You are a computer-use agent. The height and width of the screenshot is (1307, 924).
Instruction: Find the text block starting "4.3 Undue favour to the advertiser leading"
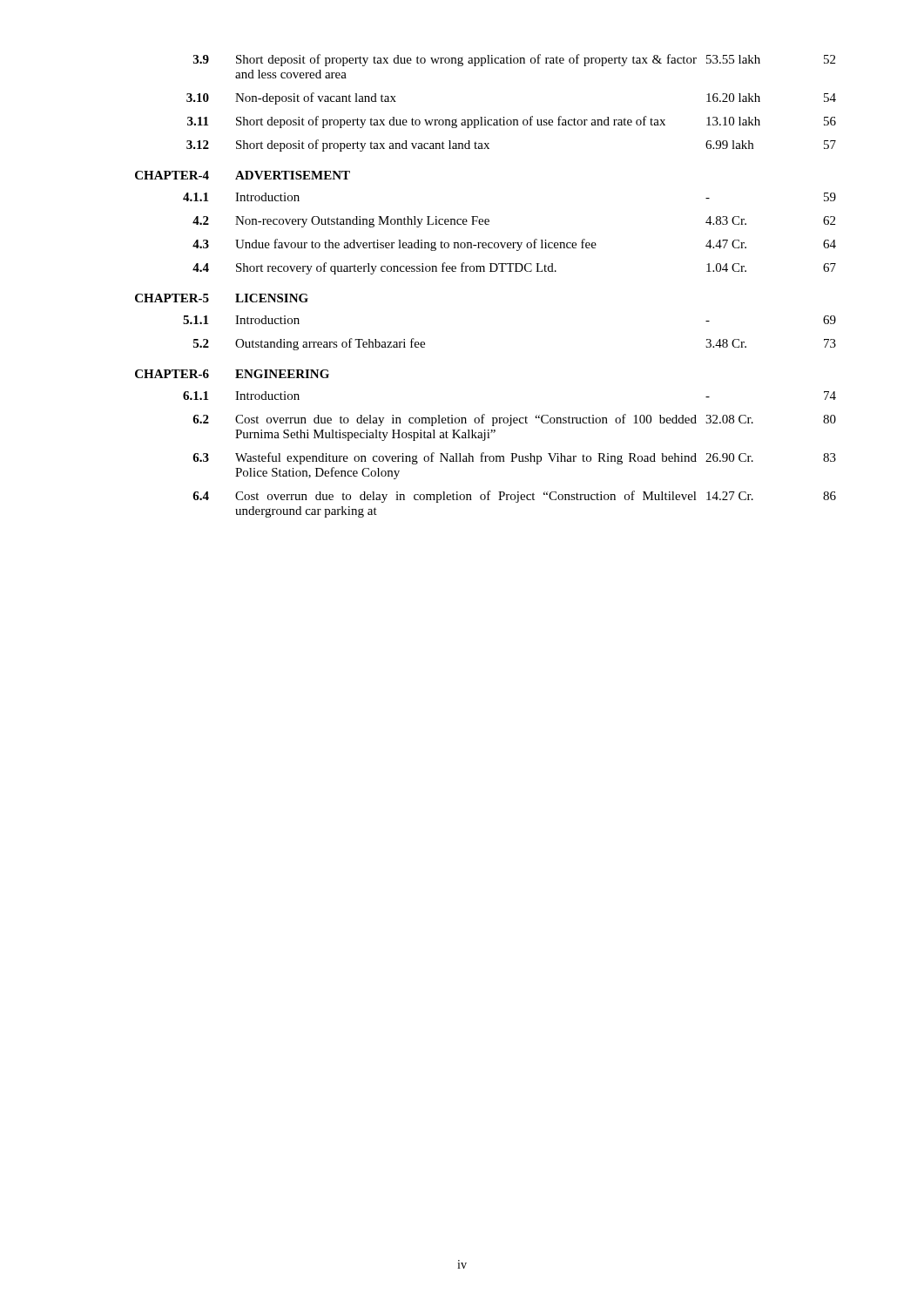point(475,244)
